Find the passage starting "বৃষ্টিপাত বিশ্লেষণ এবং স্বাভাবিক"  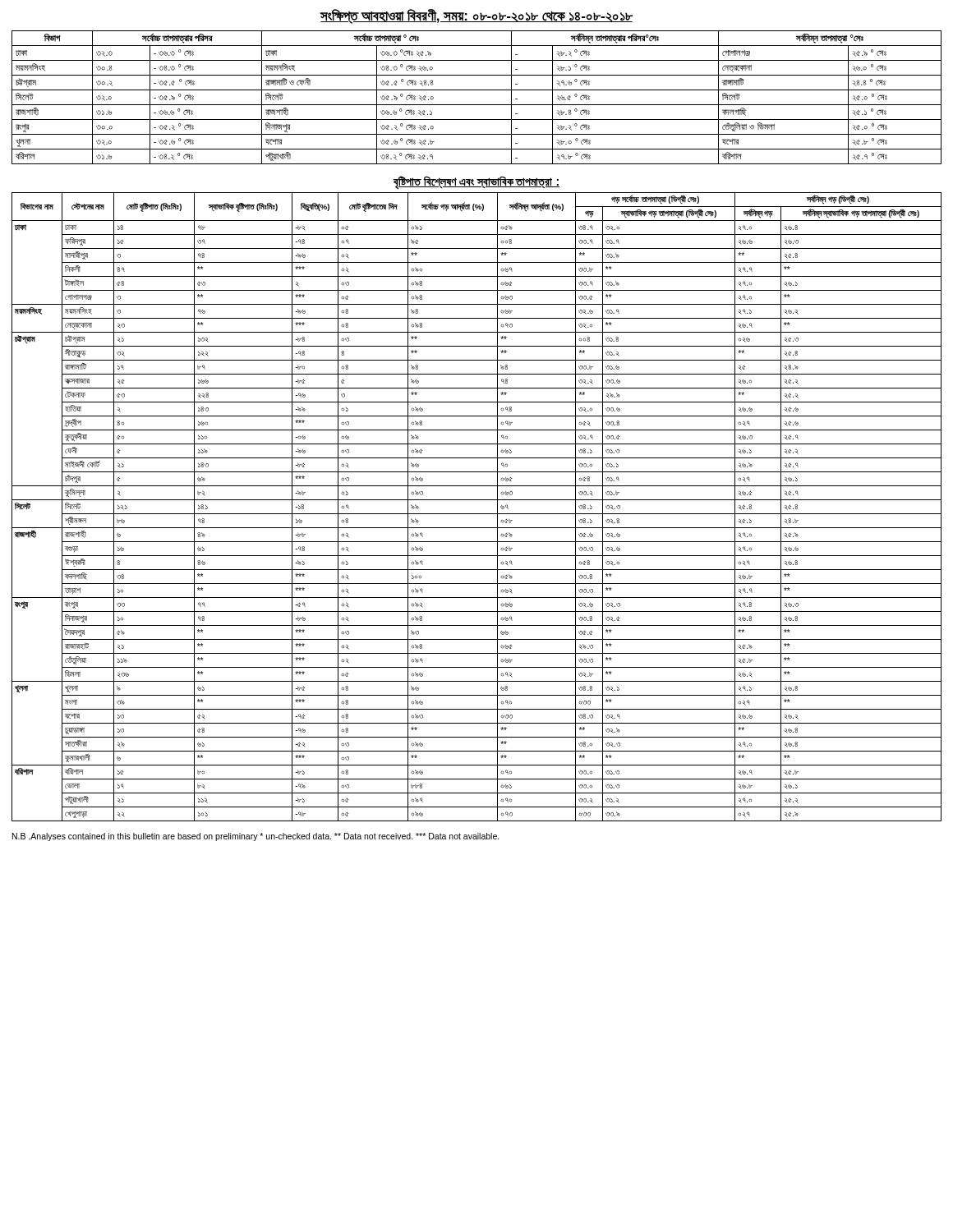coord(476,182)
